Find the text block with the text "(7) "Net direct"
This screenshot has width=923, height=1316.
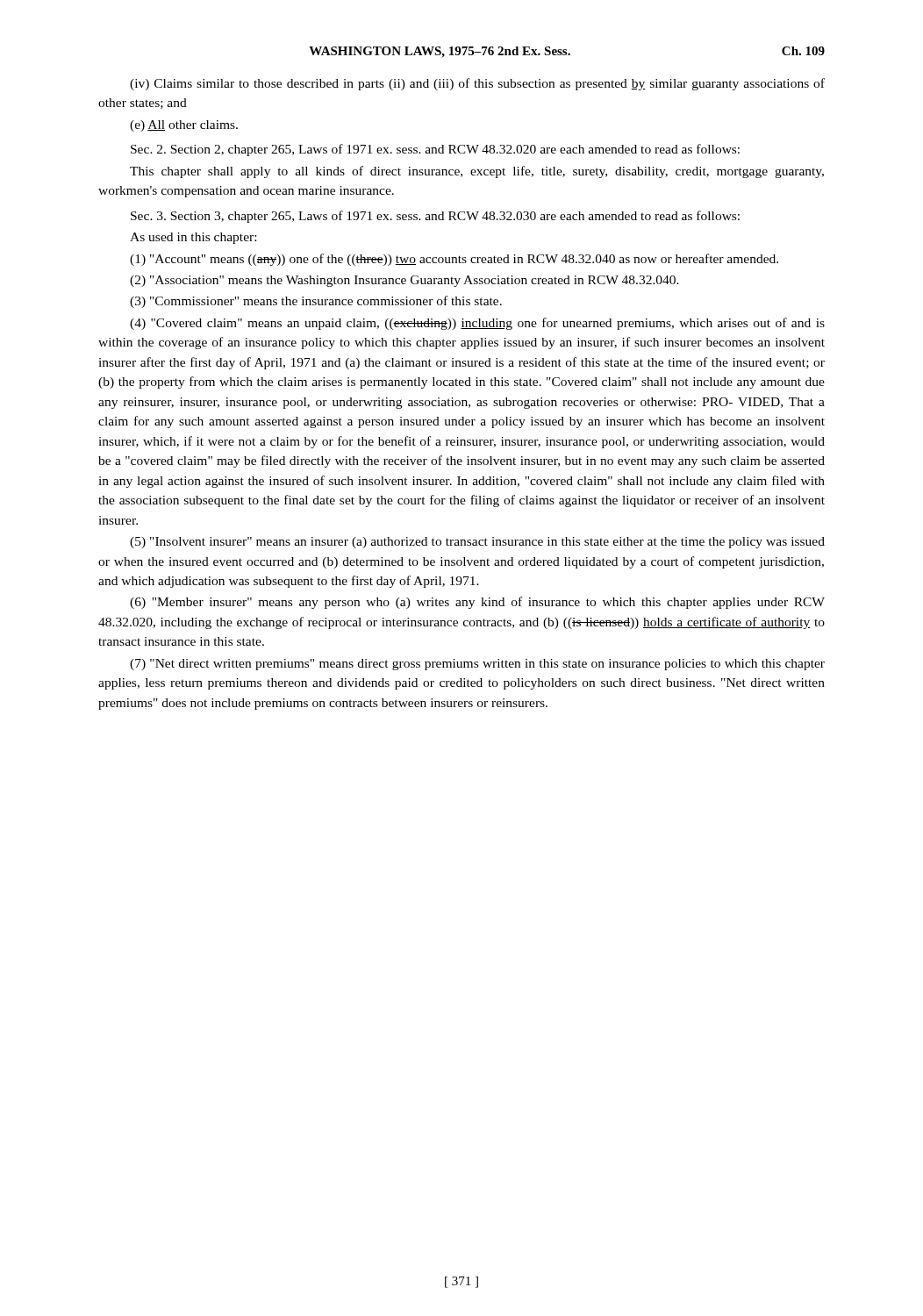462,683
